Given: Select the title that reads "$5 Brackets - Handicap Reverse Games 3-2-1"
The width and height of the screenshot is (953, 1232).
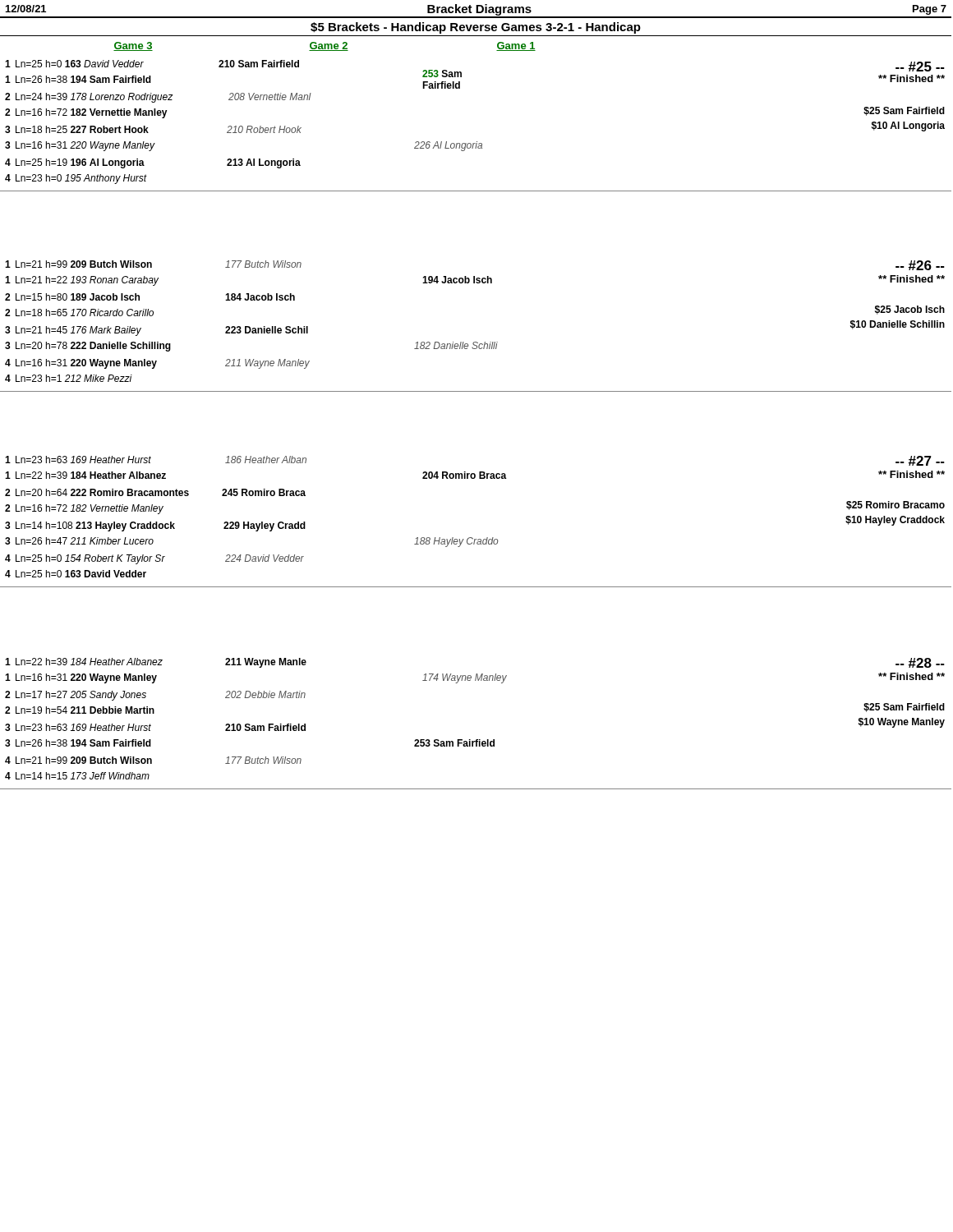Looking at the screenshot, I should [x=476, y=27].
